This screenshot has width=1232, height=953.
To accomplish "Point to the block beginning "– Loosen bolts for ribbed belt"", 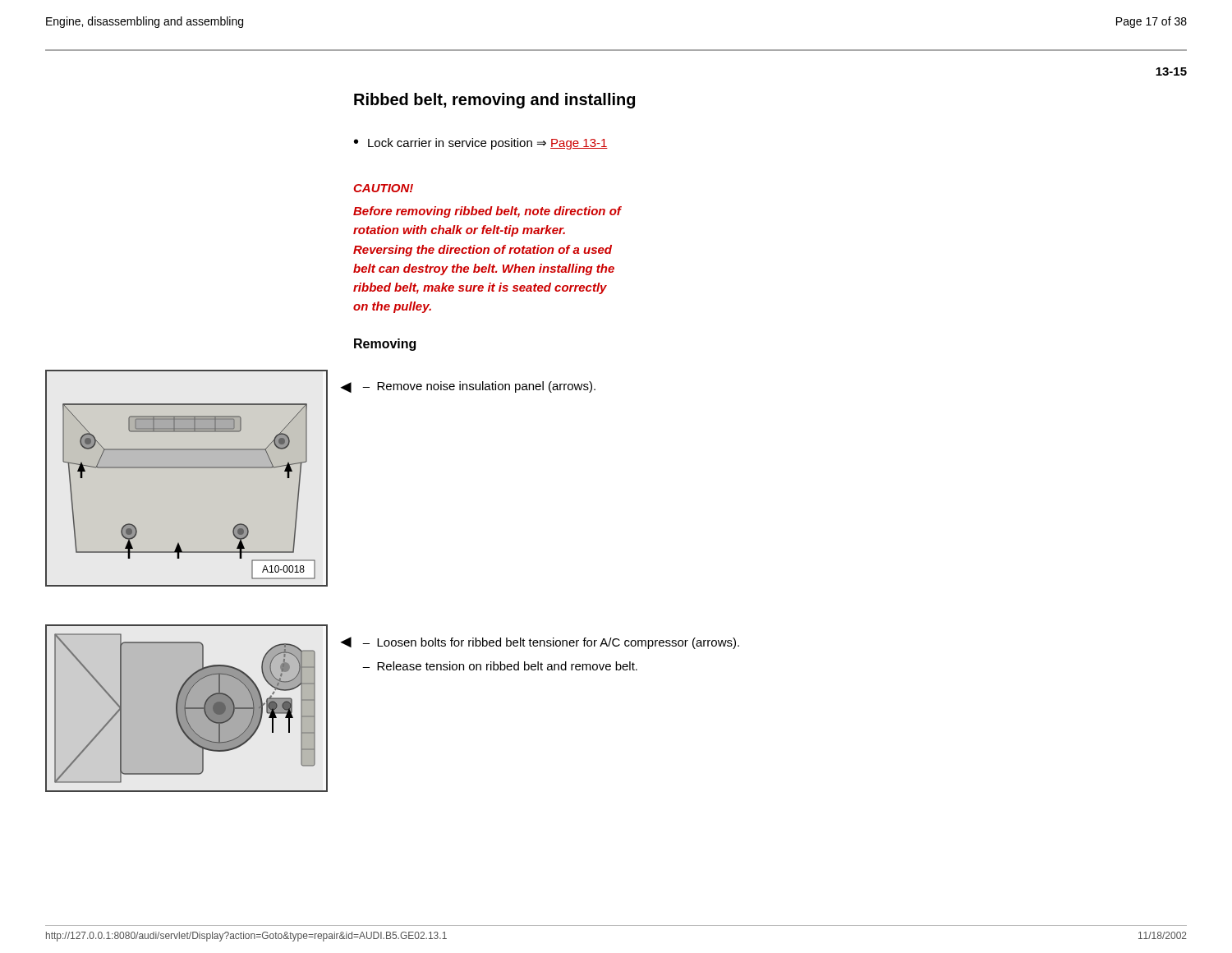I will pos(552,642).
